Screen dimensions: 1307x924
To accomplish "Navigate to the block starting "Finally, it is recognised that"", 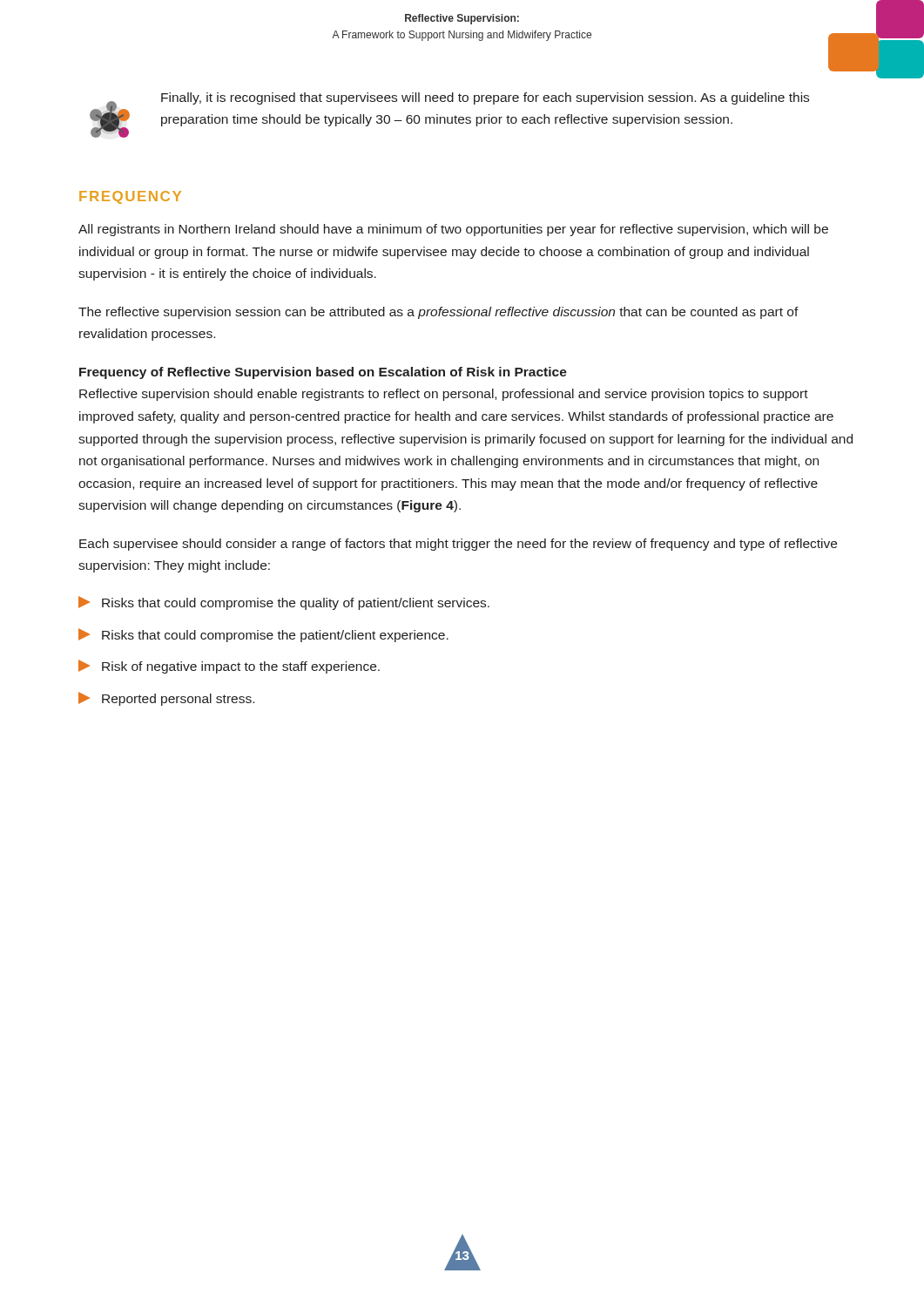I will coord(485,108).
